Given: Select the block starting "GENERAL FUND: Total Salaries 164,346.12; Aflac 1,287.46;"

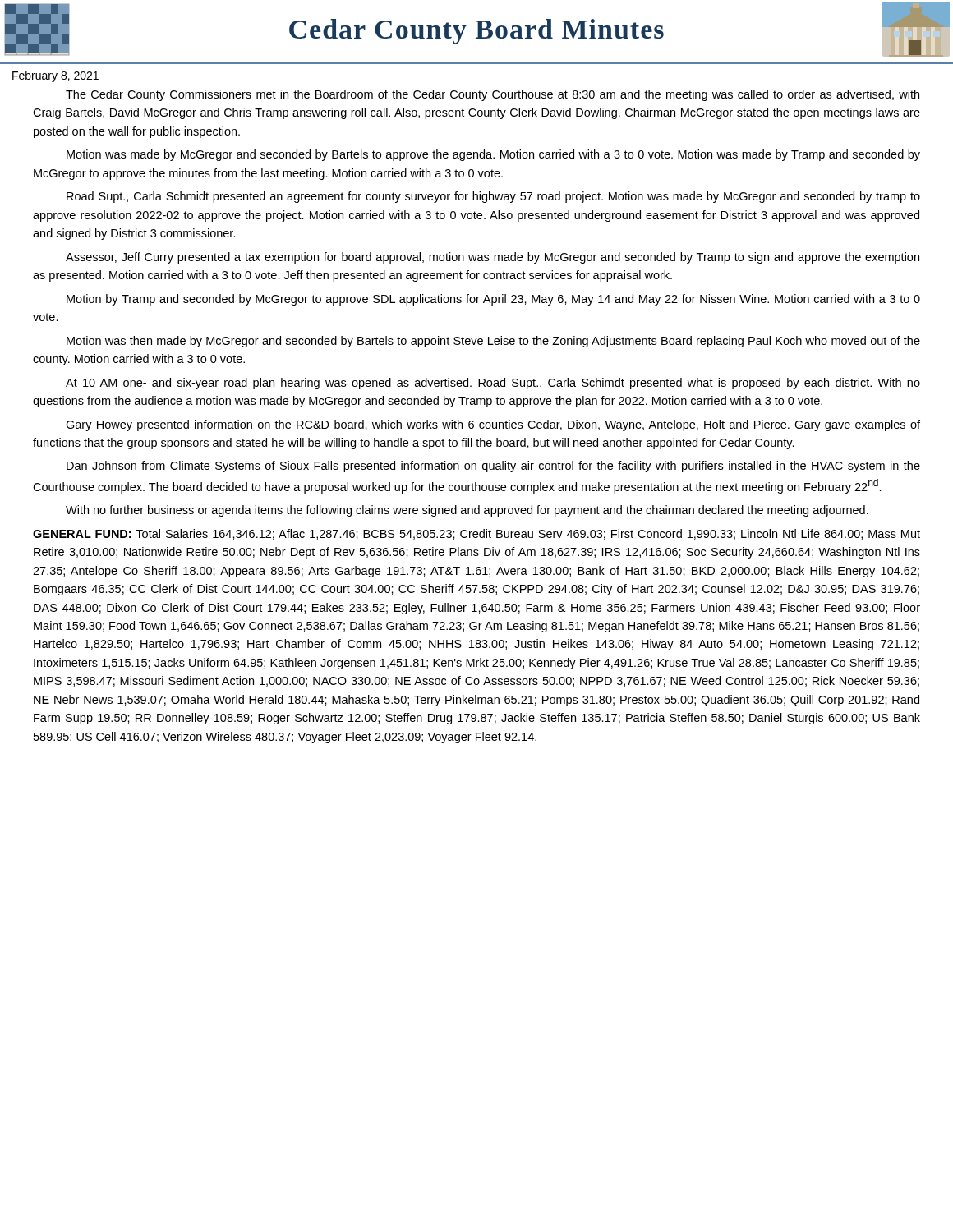Looking at the screenshot, I should point(476,635).
